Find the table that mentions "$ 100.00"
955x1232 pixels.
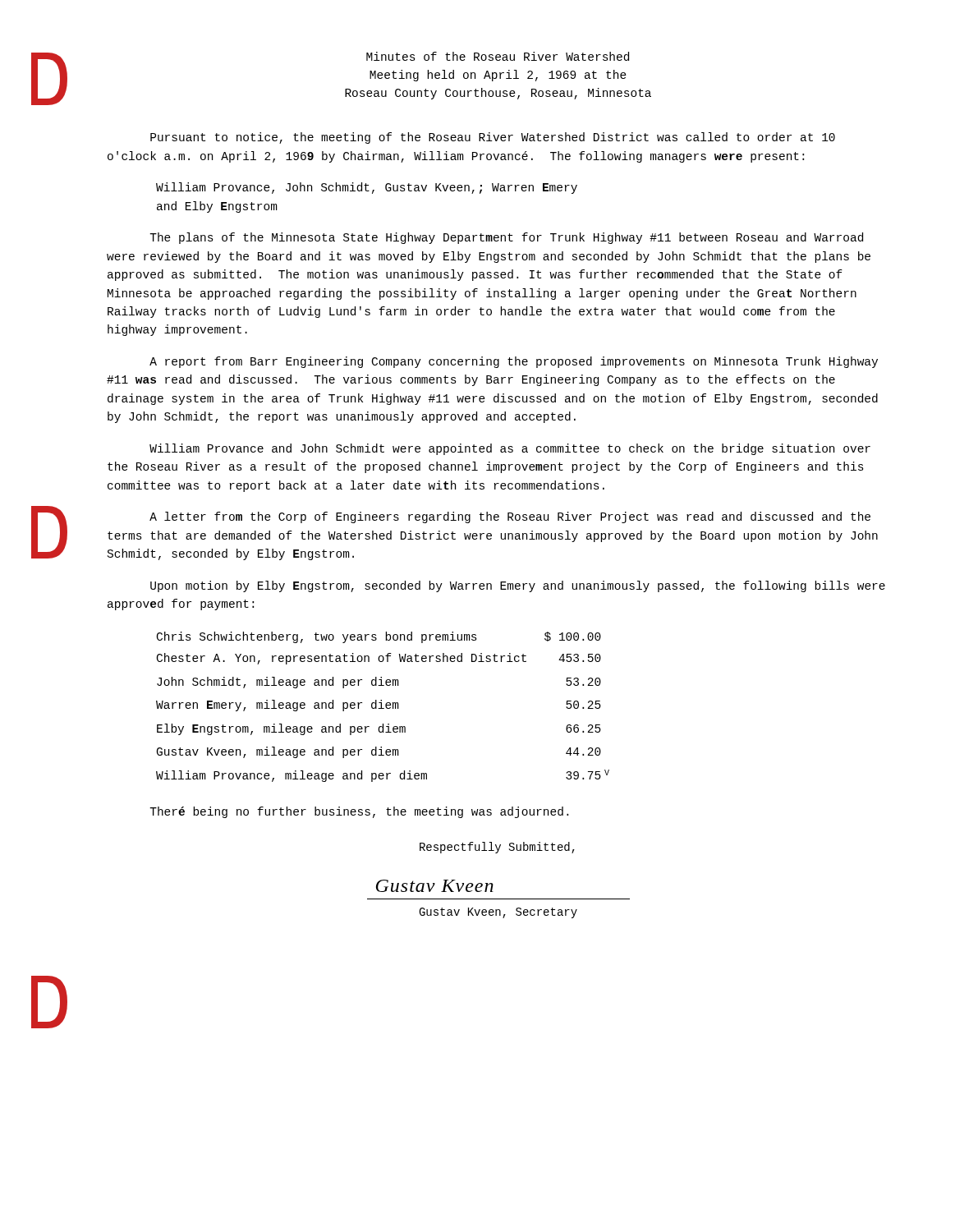coord(523,708)
